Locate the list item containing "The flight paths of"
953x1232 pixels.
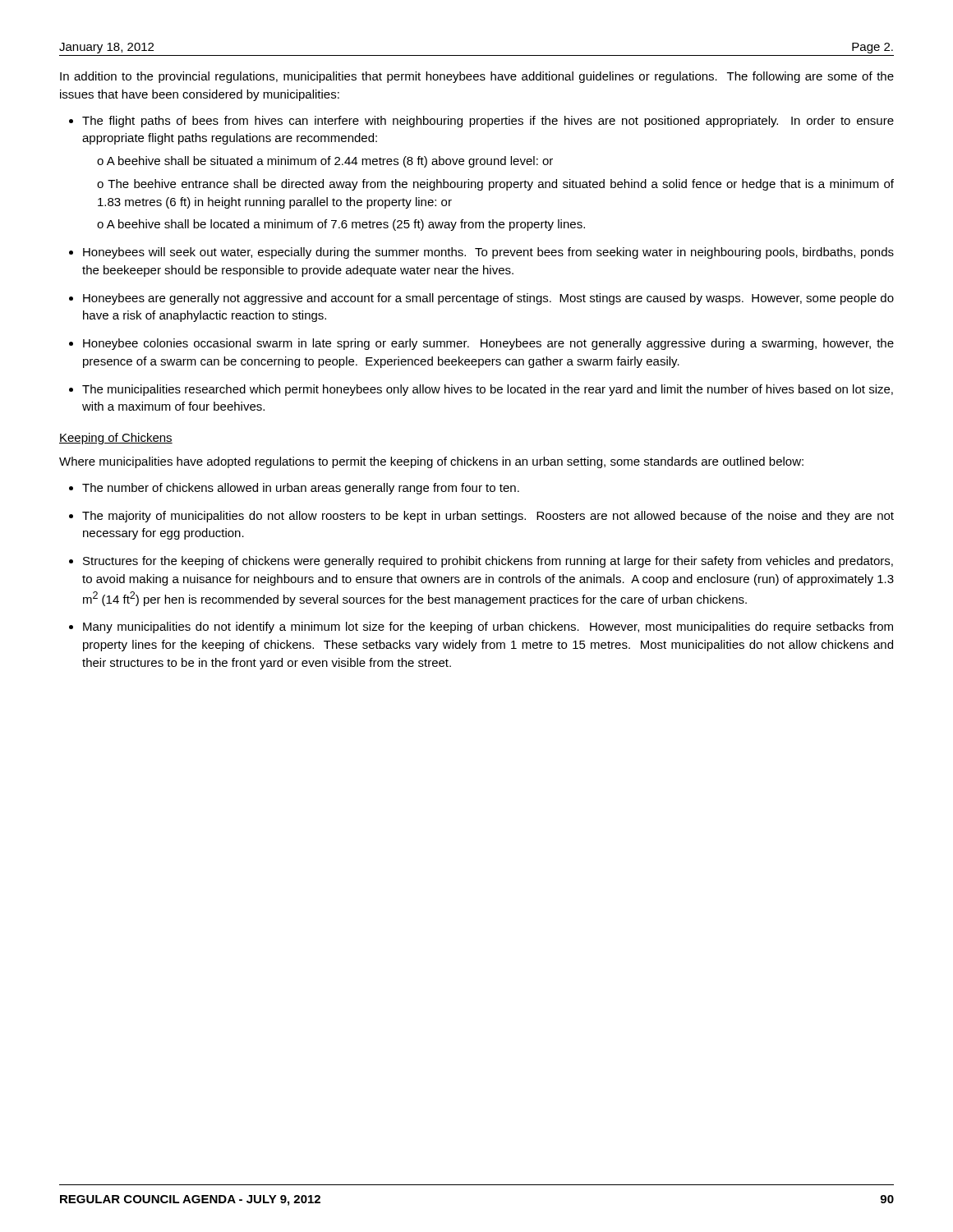coord(488,173)
